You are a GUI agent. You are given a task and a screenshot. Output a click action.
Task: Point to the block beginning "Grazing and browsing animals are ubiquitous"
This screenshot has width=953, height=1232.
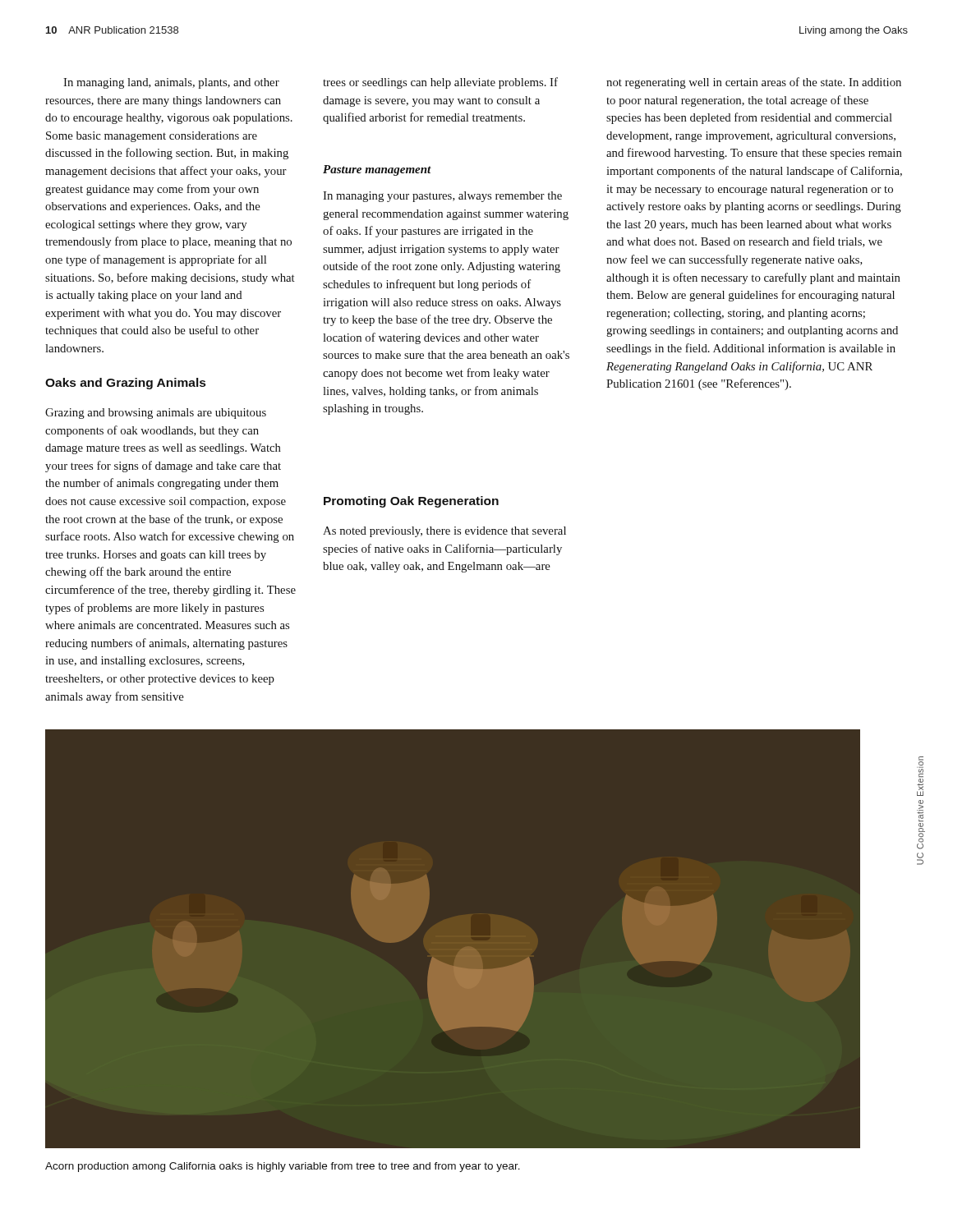(x=170, y=555)
